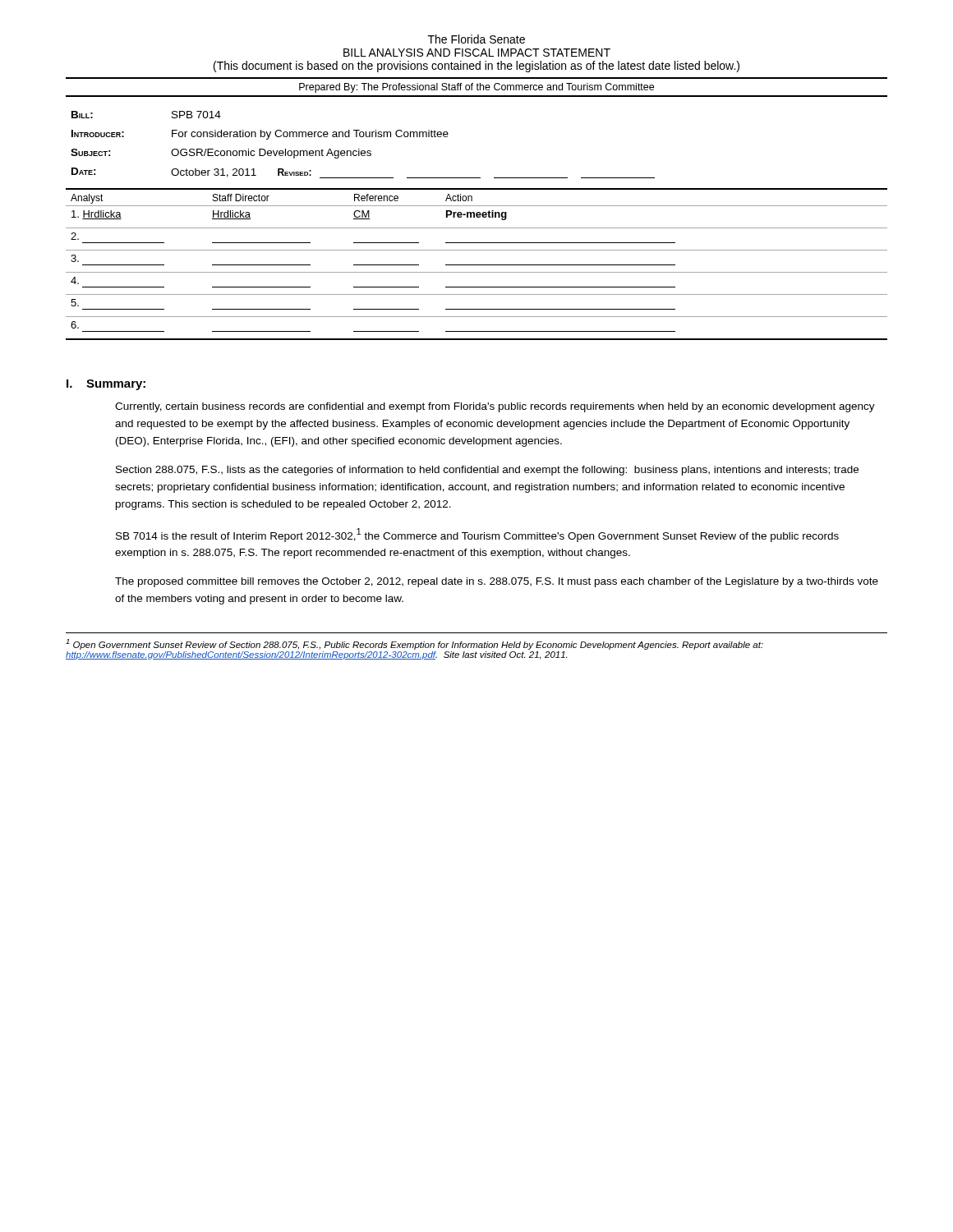The image size is (953, 1232).
Task: Find the section header that reads "I. Summary:"
Action: [106, 383]
